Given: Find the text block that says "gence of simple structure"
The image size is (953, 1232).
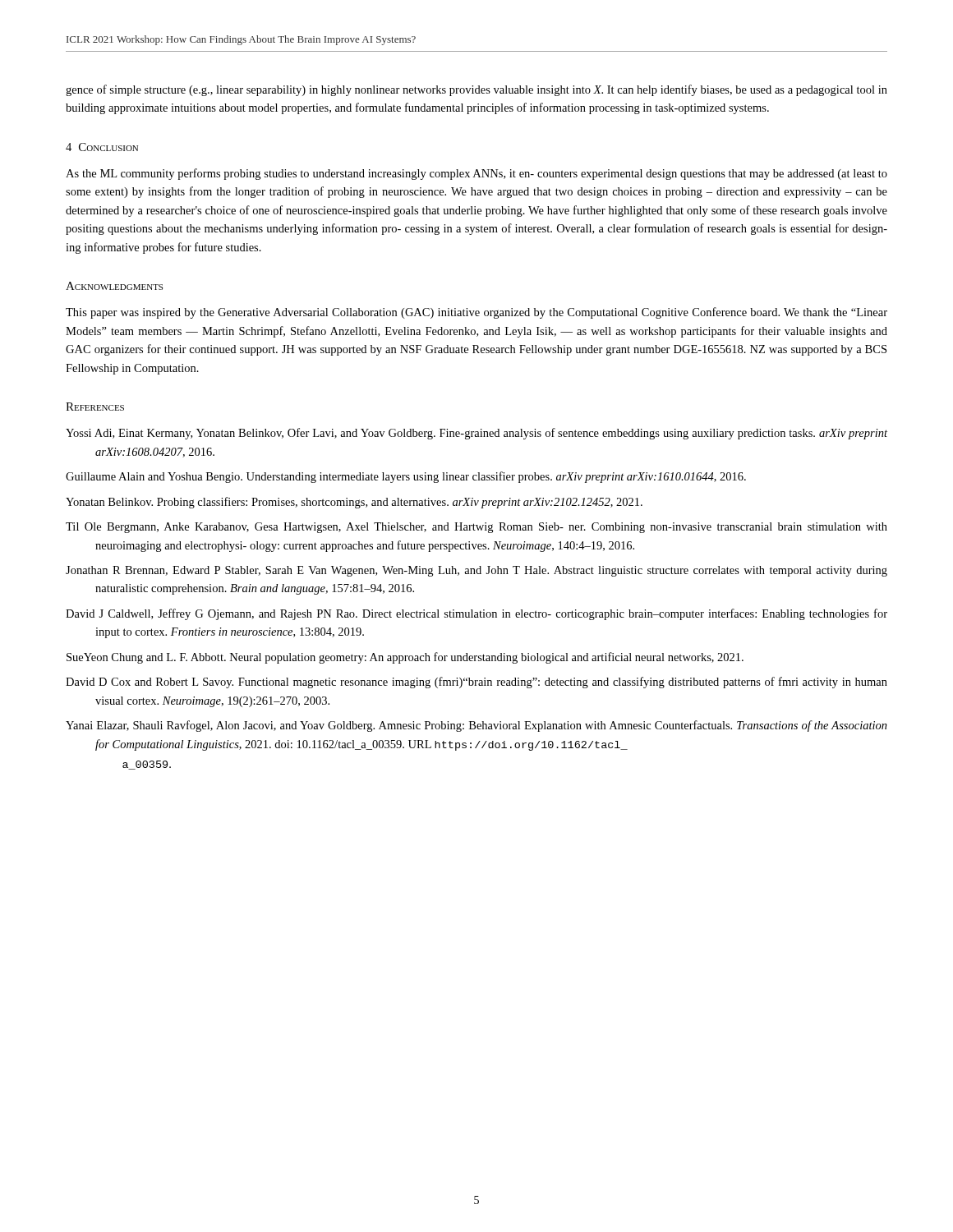Looking at the screenshot, I should (x=476, y=99).
